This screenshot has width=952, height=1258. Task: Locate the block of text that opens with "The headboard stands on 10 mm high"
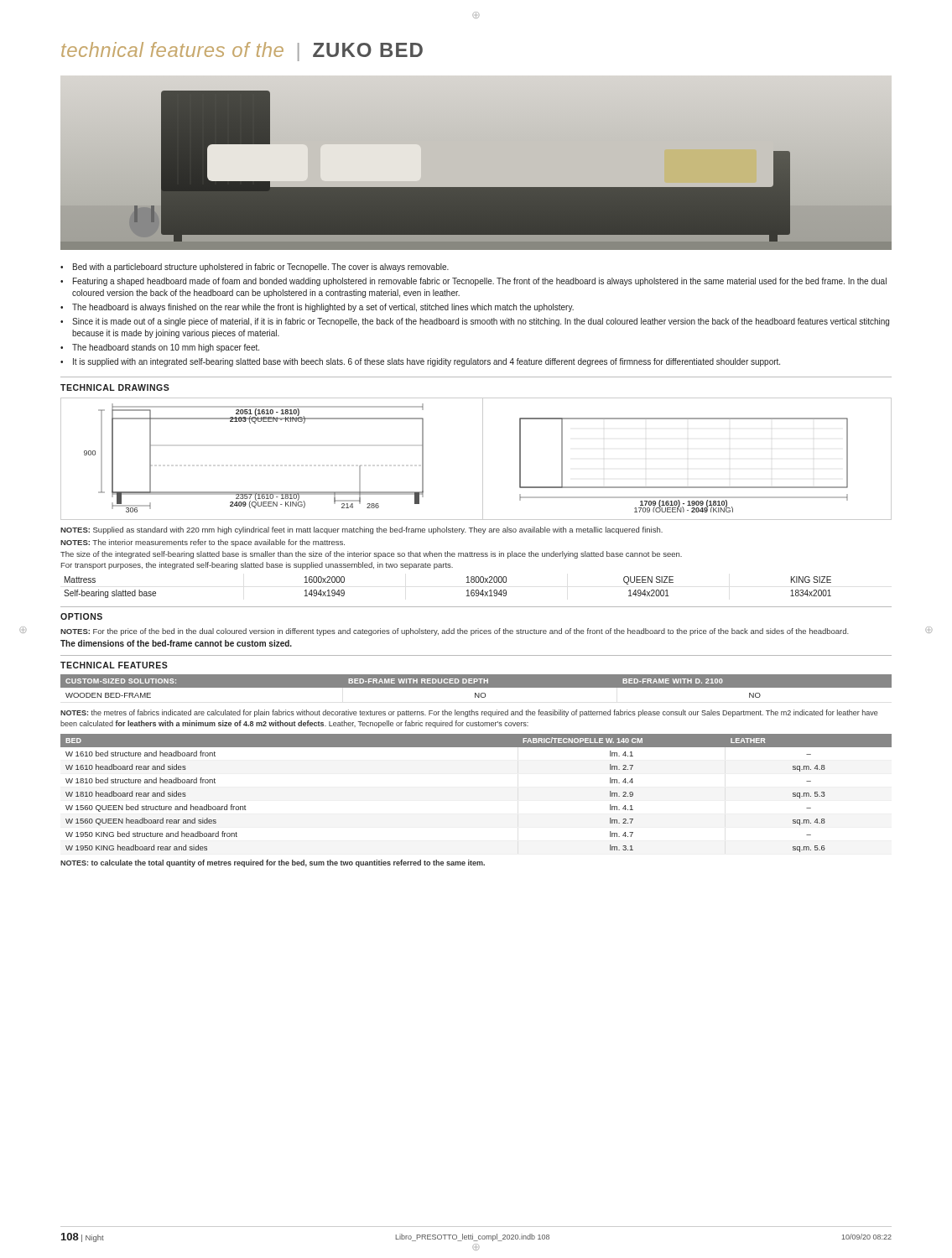click(x=166, y=348)
